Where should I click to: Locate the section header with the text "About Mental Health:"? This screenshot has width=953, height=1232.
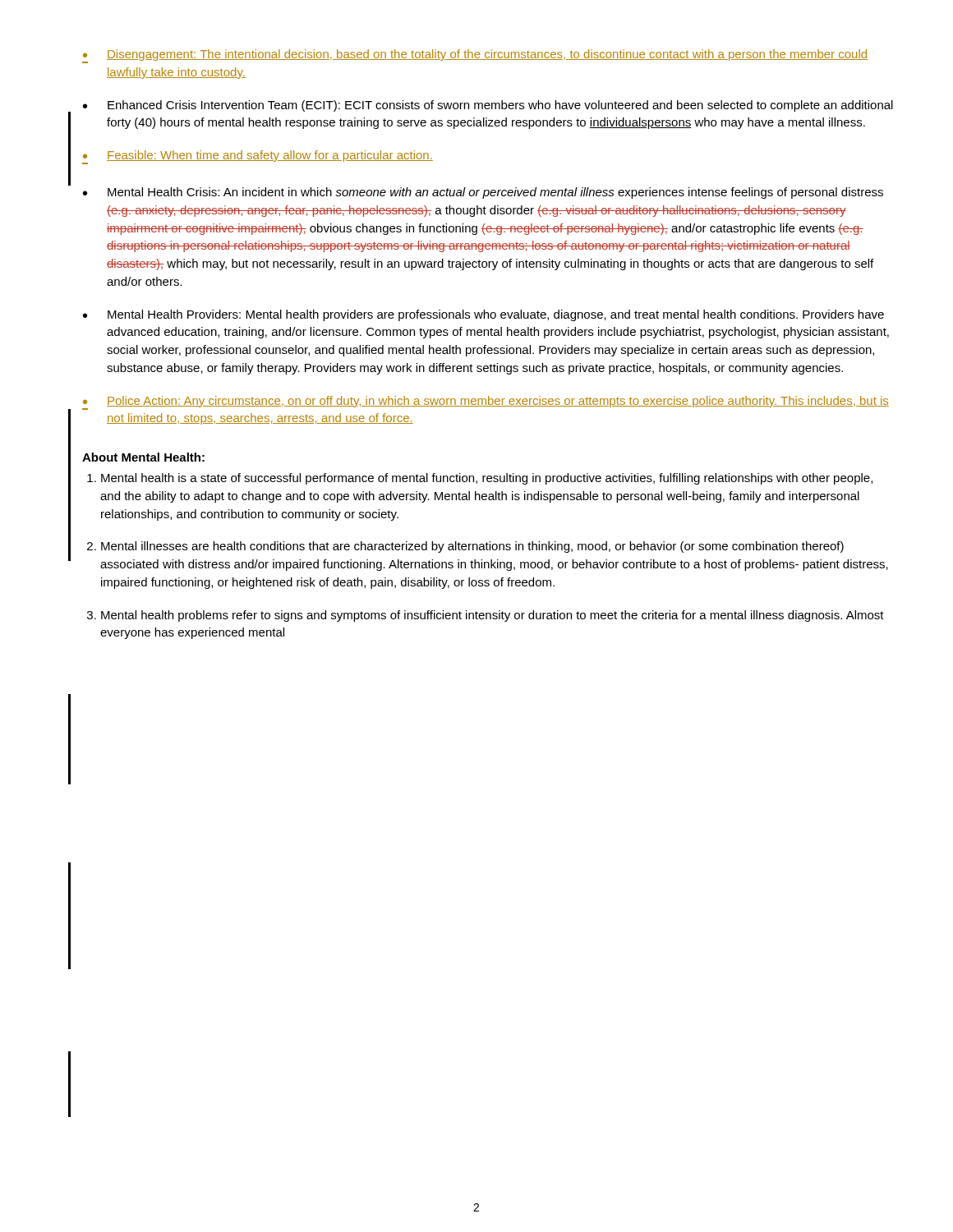(144, 457)
